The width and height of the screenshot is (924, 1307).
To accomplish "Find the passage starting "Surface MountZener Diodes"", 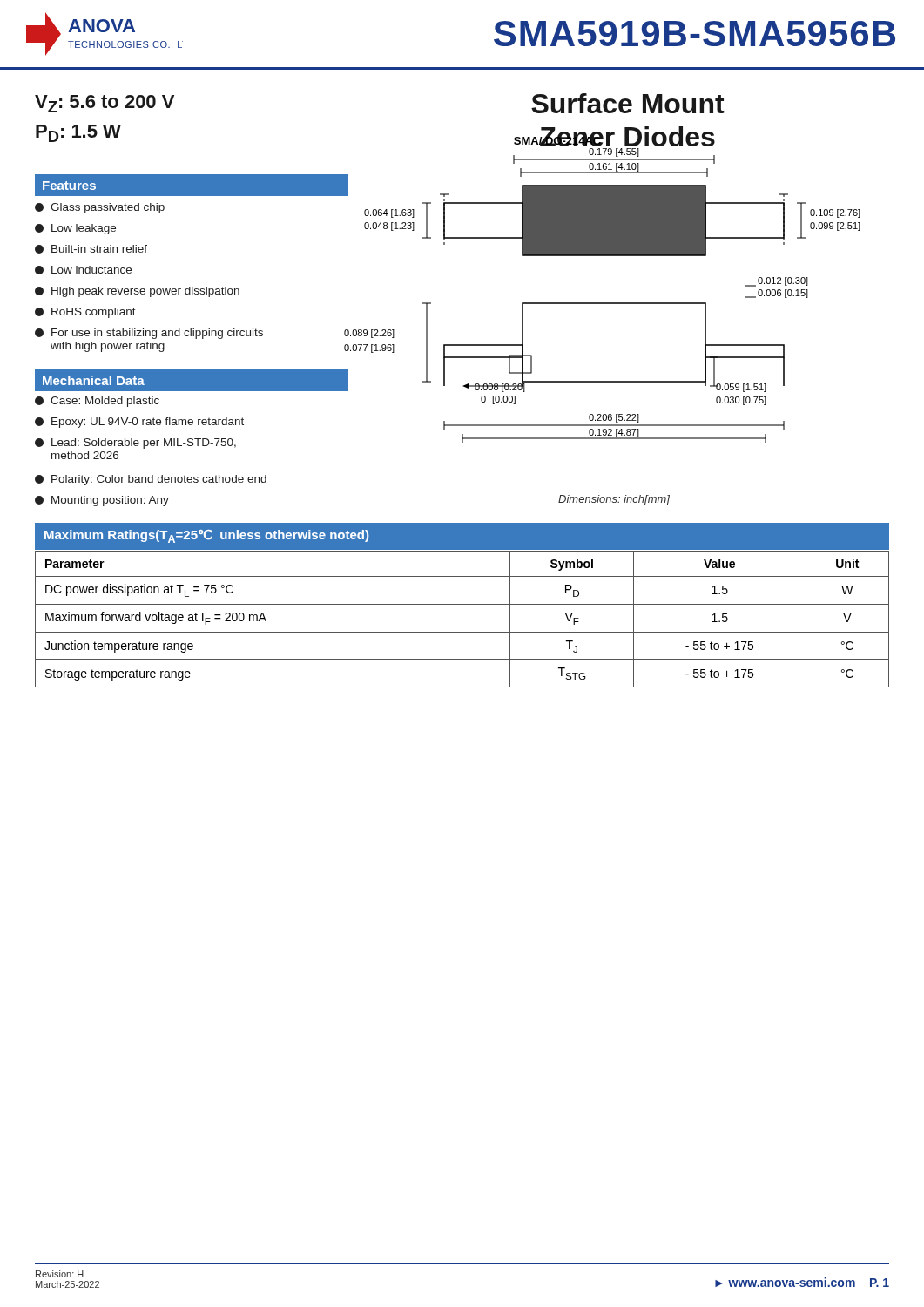I will pyautogui.click(x=627, y=121).
